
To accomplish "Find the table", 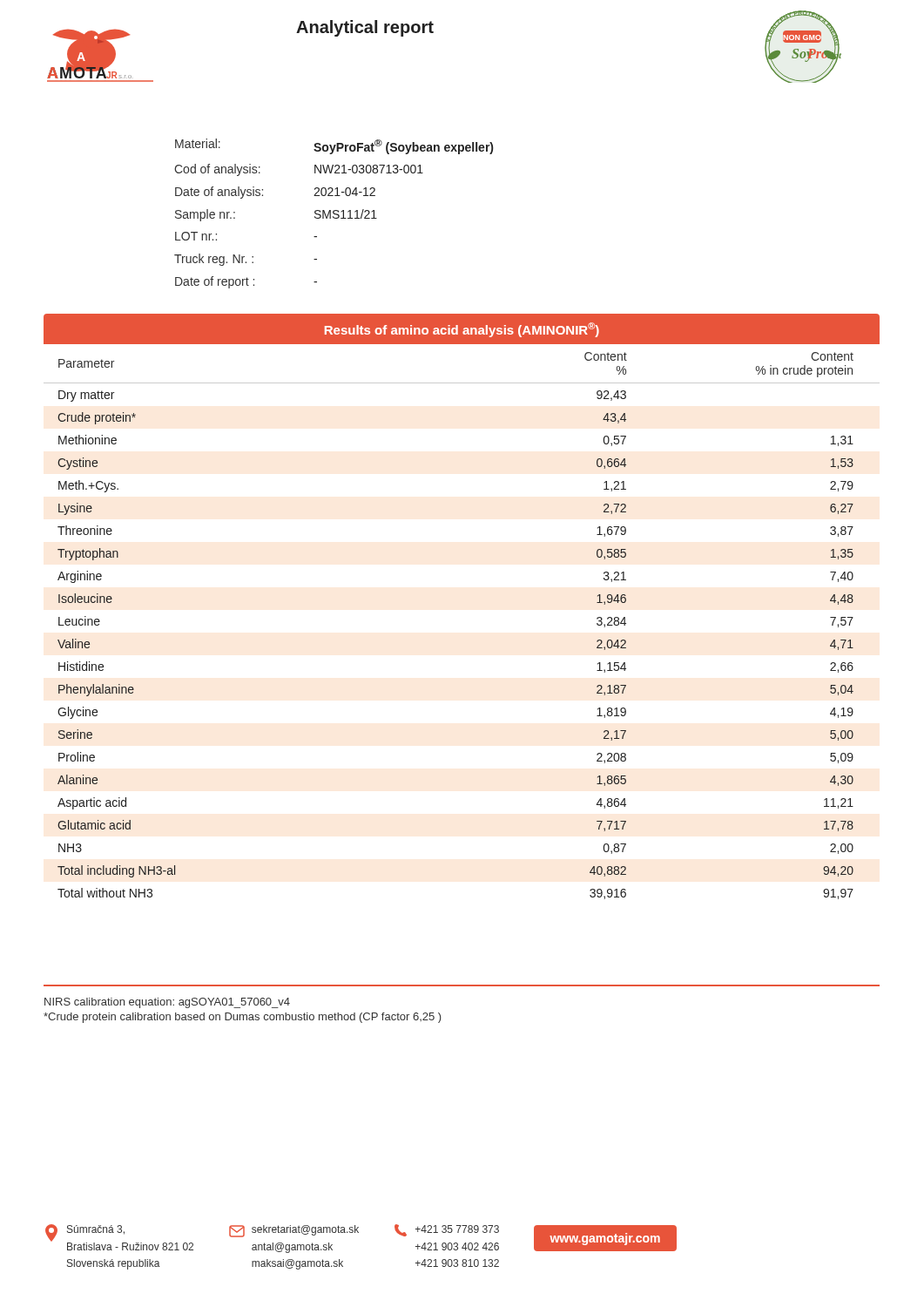I will click(462, 609).
